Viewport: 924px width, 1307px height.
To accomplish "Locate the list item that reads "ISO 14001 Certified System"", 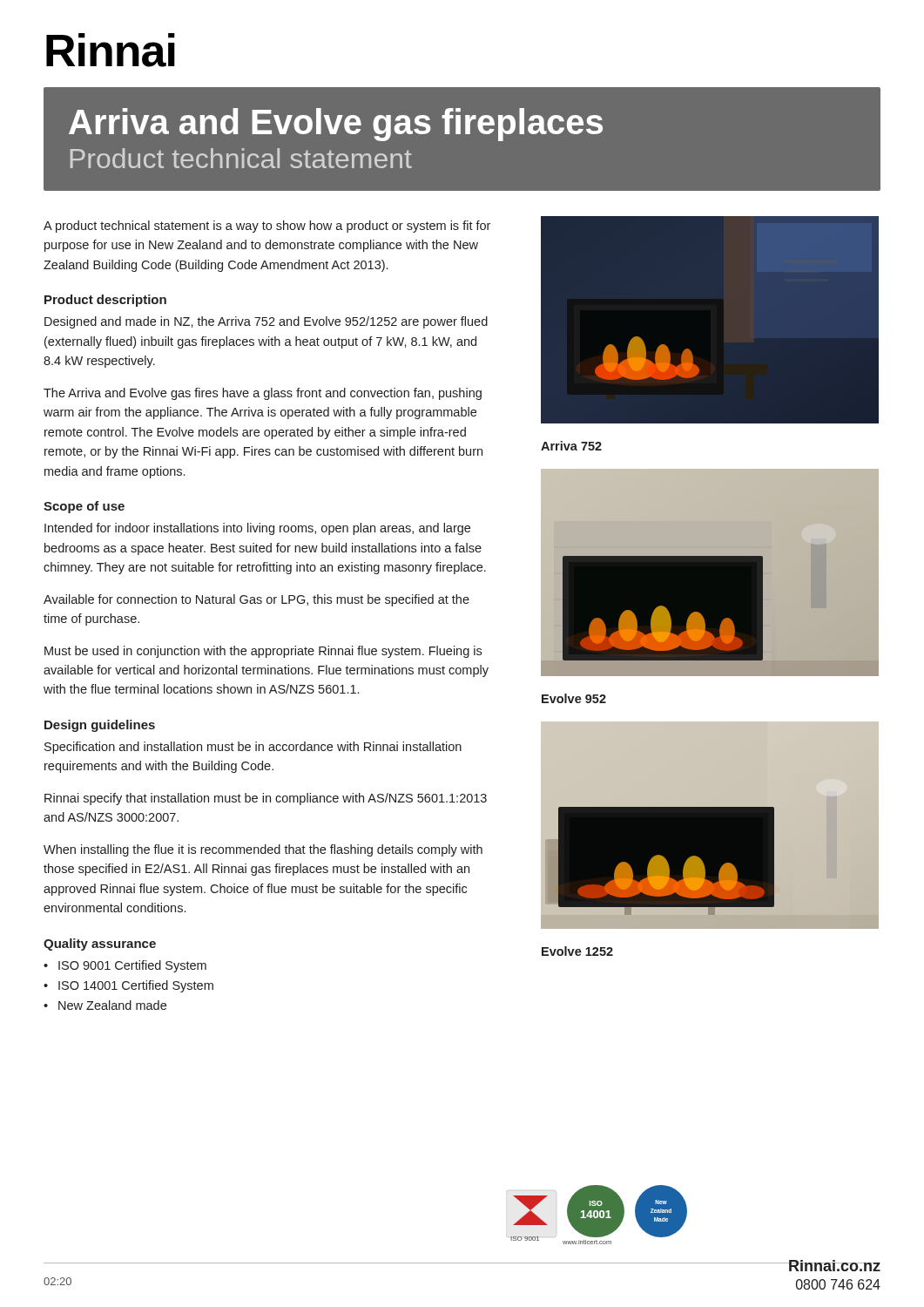I will 136,985.
